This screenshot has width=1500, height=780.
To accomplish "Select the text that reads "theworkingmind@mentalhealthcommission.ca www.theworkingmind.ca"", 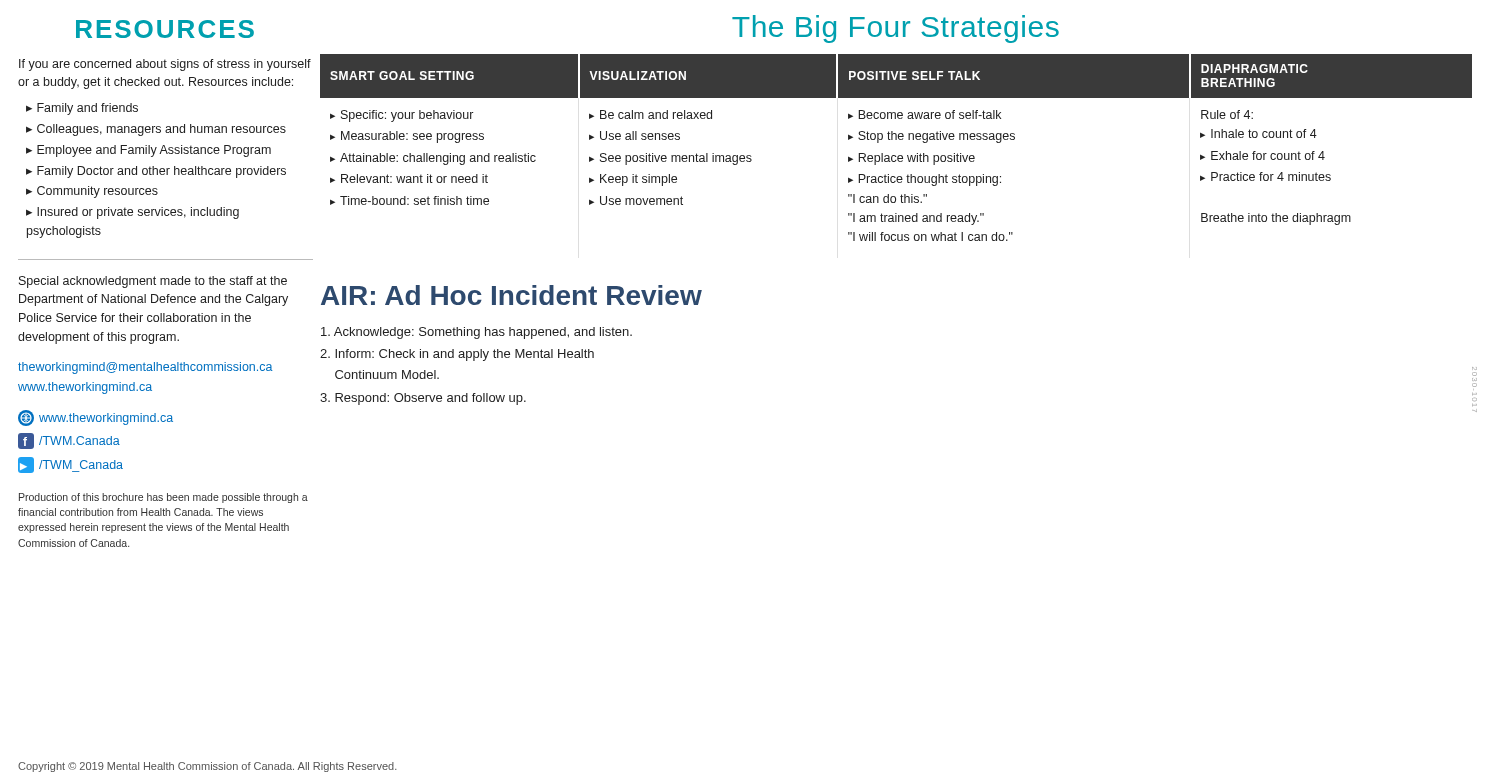I will (x=145, y=377).
